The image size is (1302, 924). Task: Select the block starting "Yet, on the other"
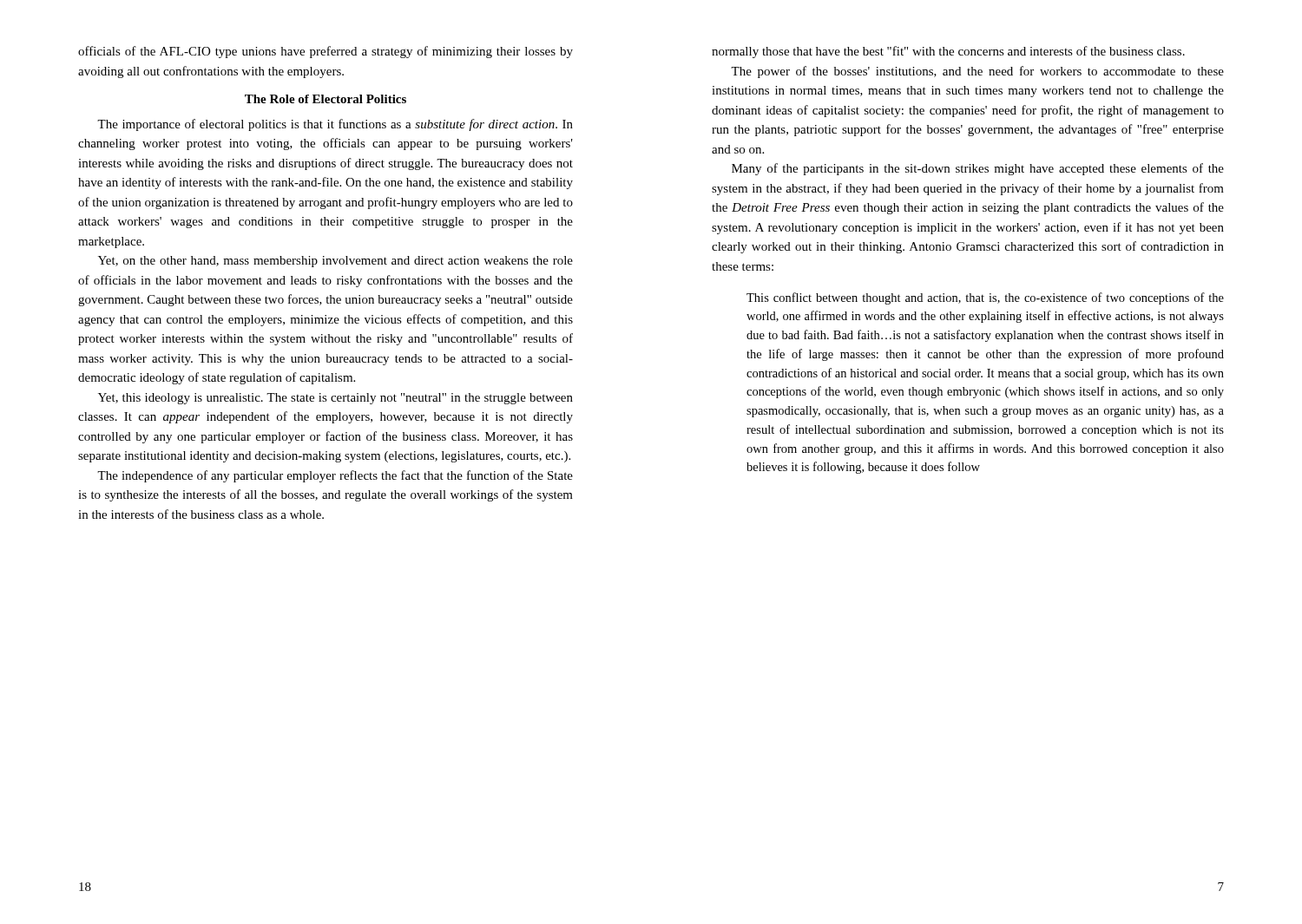(x=326, y=319)
